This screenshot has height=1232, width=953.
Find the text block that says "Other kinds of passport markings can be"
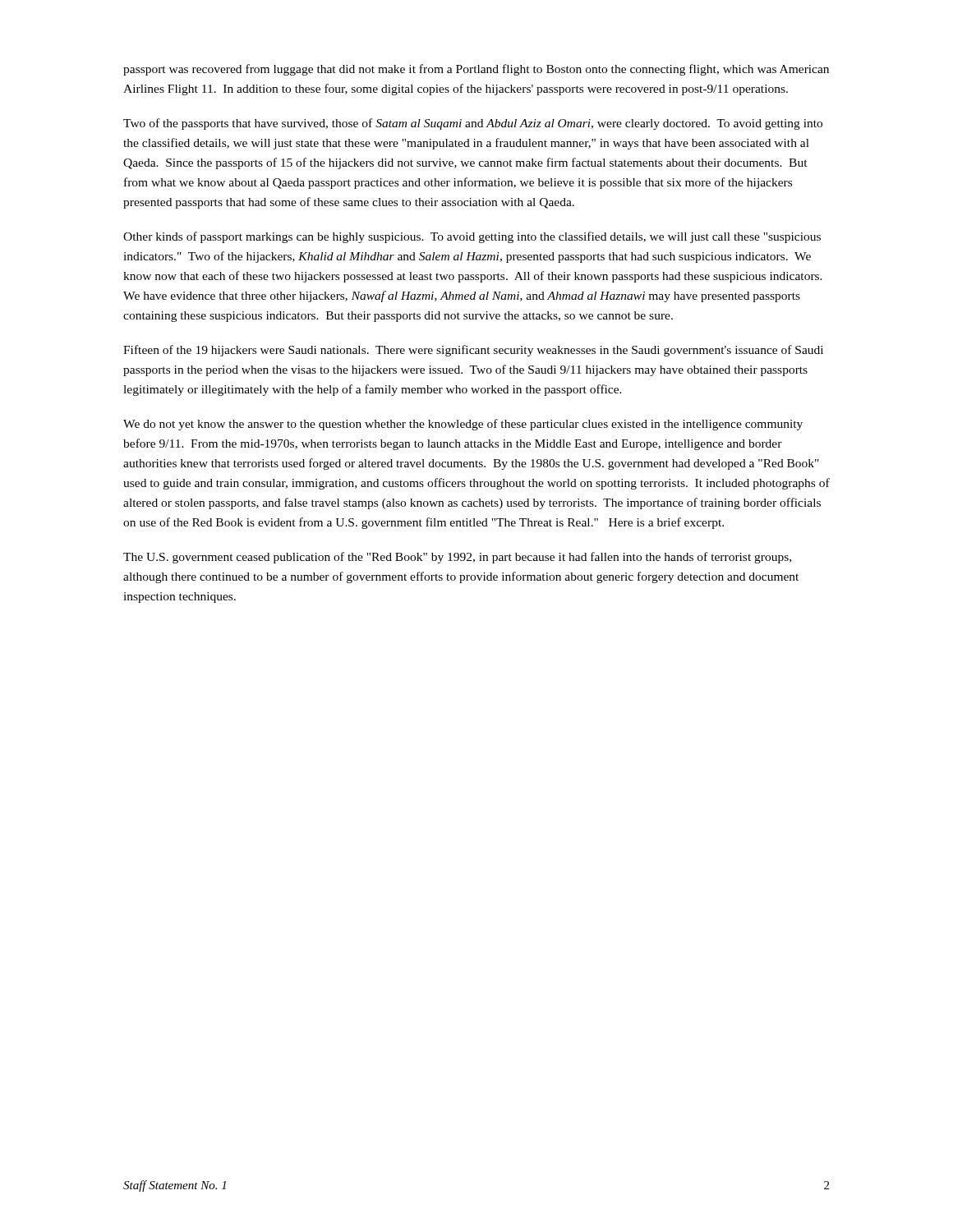click(475, 276)
